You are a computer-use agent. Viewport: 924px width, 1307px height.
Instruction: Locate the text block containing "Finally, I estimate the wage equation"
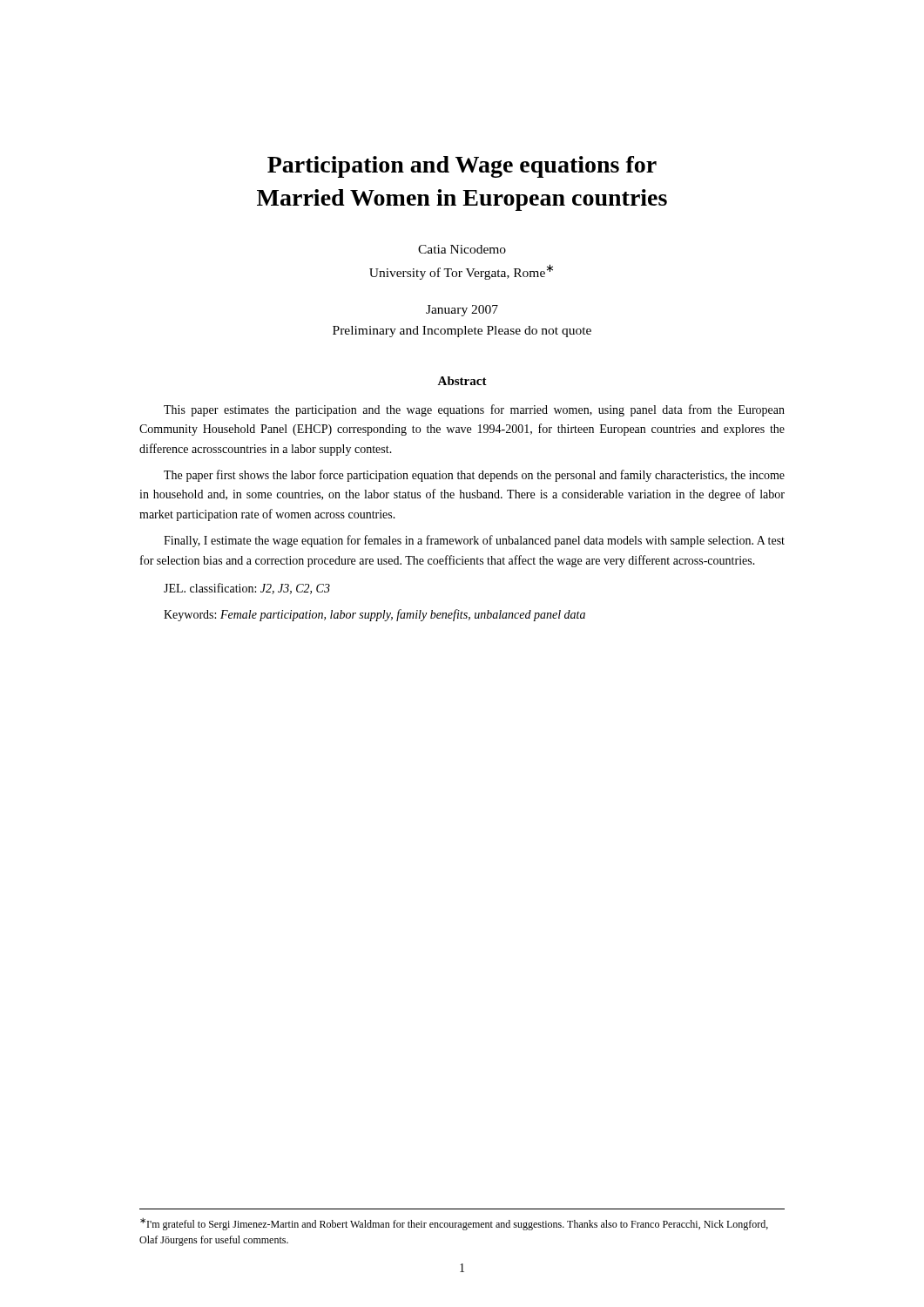click(462, 551)
